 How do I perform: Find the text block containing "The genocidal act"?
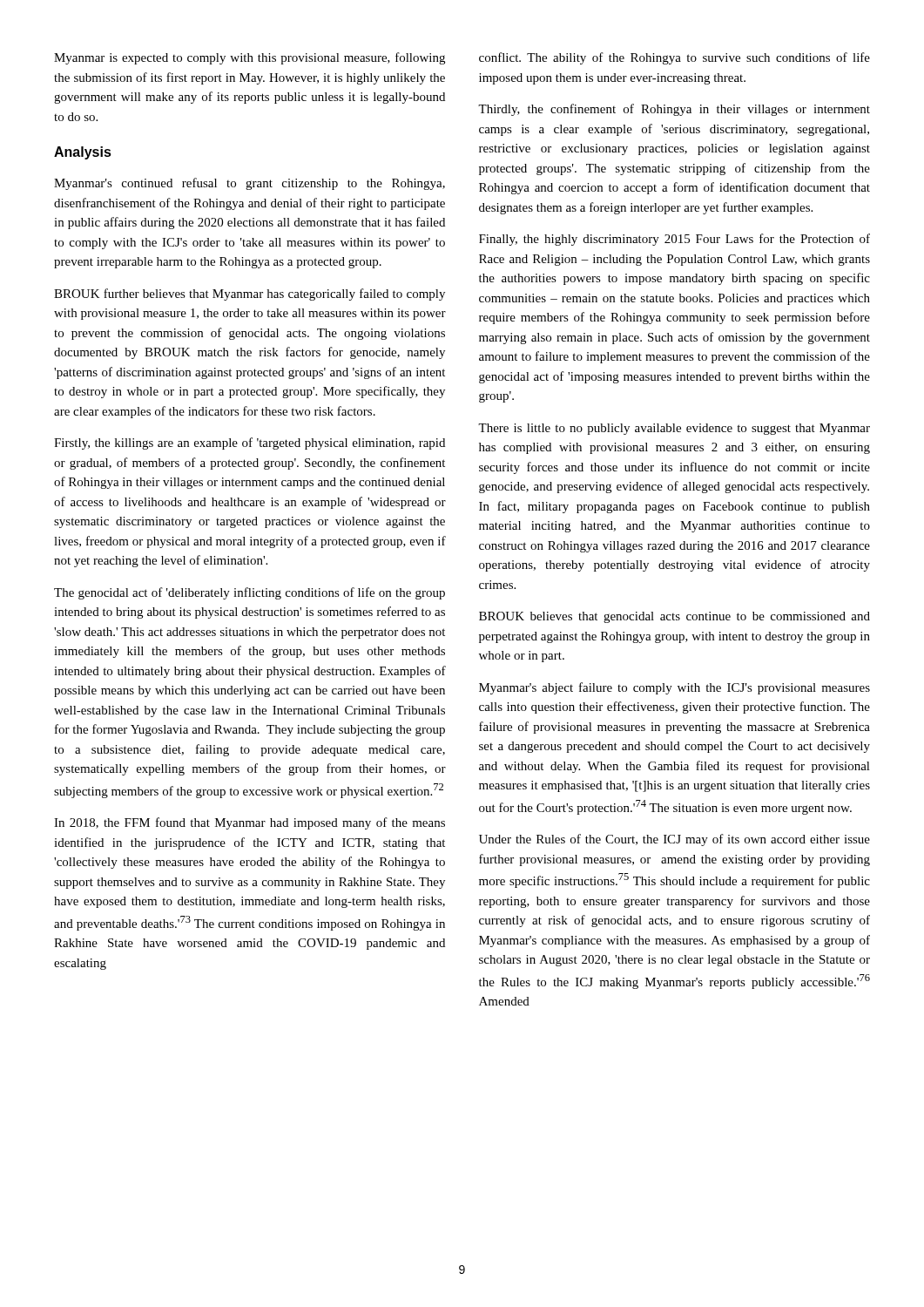pyautogui.click(x=250, y=692)
